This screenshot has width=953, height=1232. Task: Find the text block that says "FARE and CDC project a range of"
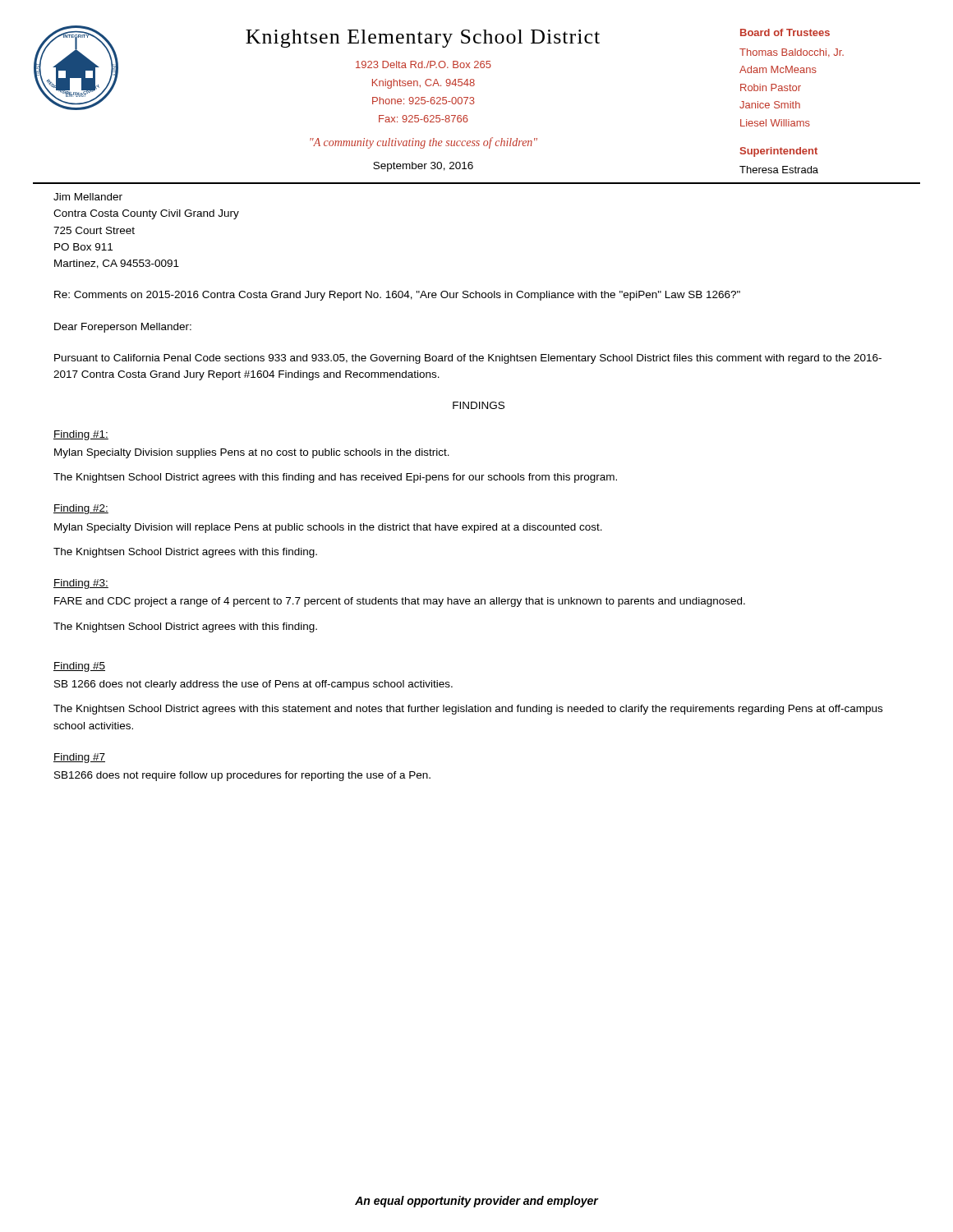400,601
